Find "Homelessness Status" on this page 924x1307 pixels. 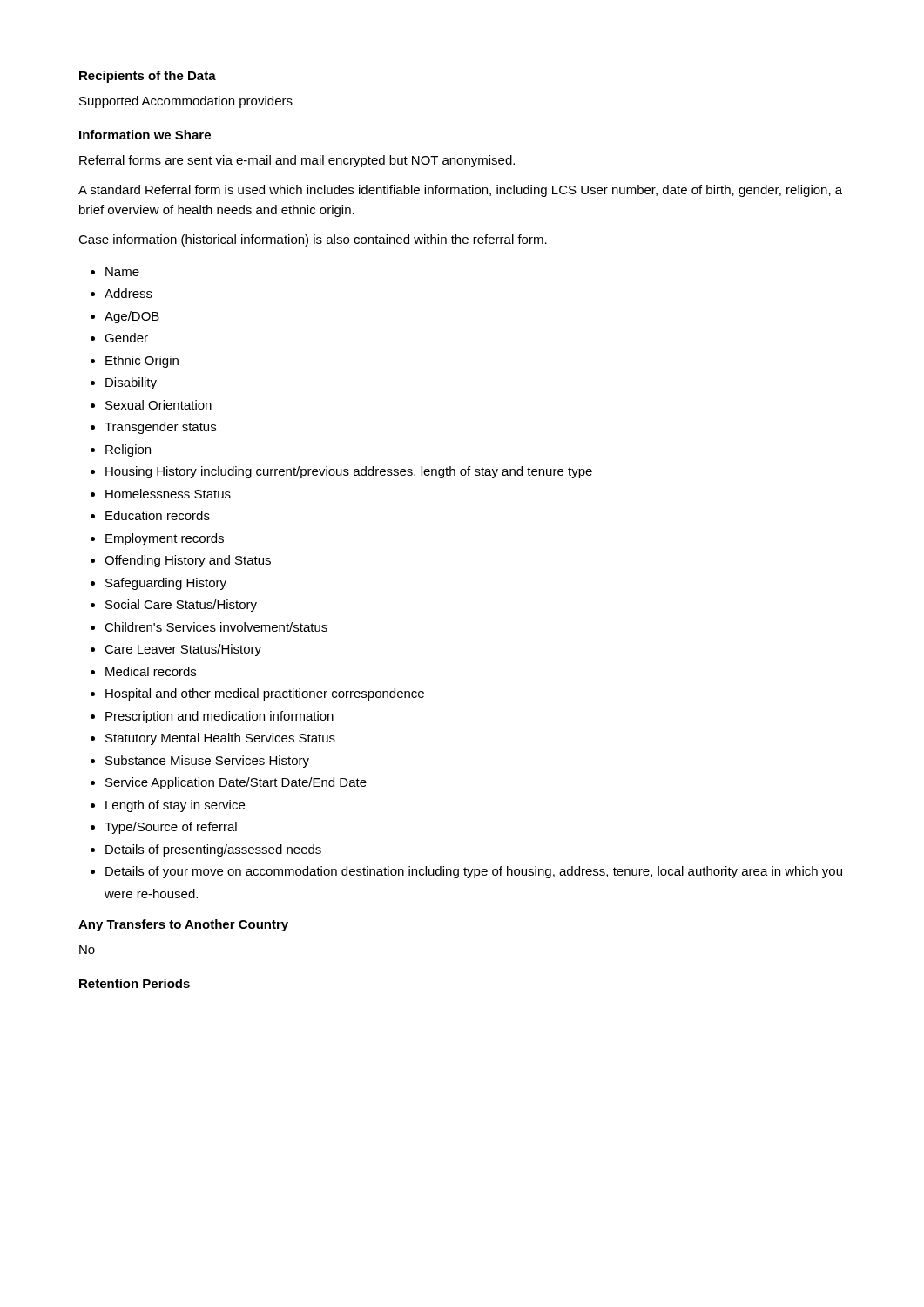[x=168, y=493]
